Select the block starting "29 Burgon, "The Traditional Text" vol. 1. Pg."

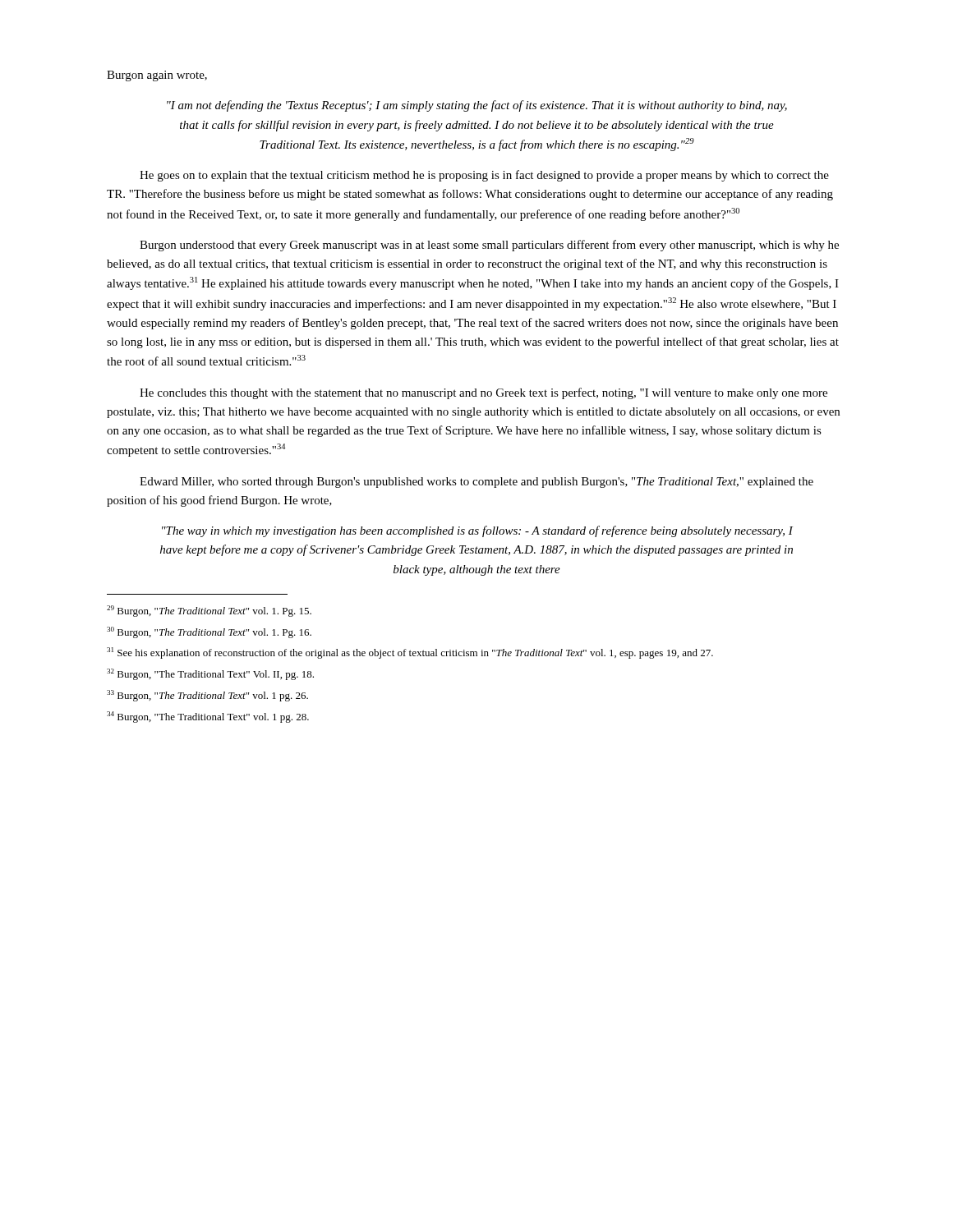[x=209, y=611]
